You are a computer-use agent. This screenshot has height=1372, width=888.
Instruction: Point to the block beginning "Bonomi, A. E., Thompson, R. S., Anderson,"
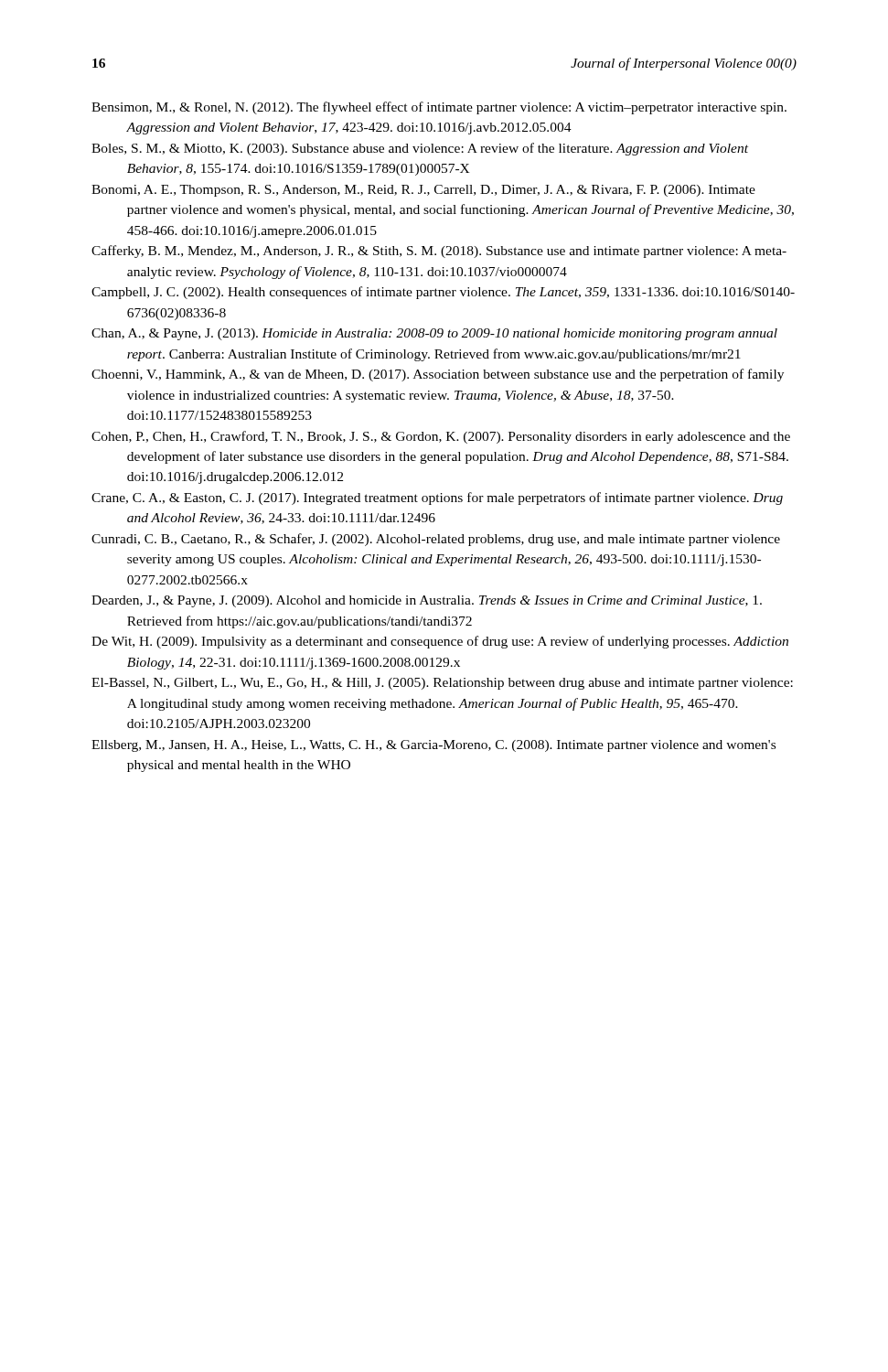(444, 210)
